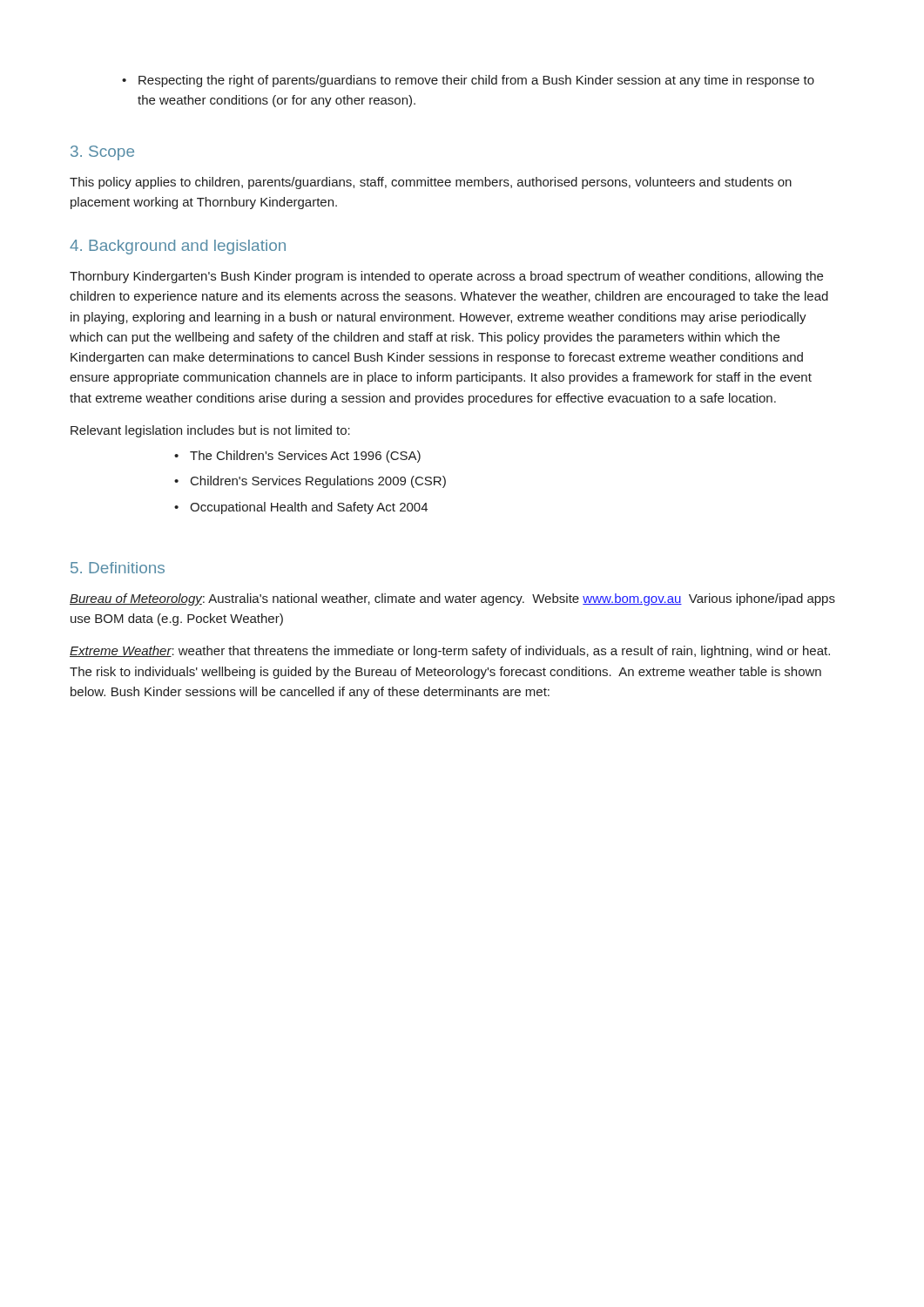Click on the passage starting "Extreme Weather: weather"
Image resolution: width=924 pixels, height=1307 pixels.
pos(450,671)
